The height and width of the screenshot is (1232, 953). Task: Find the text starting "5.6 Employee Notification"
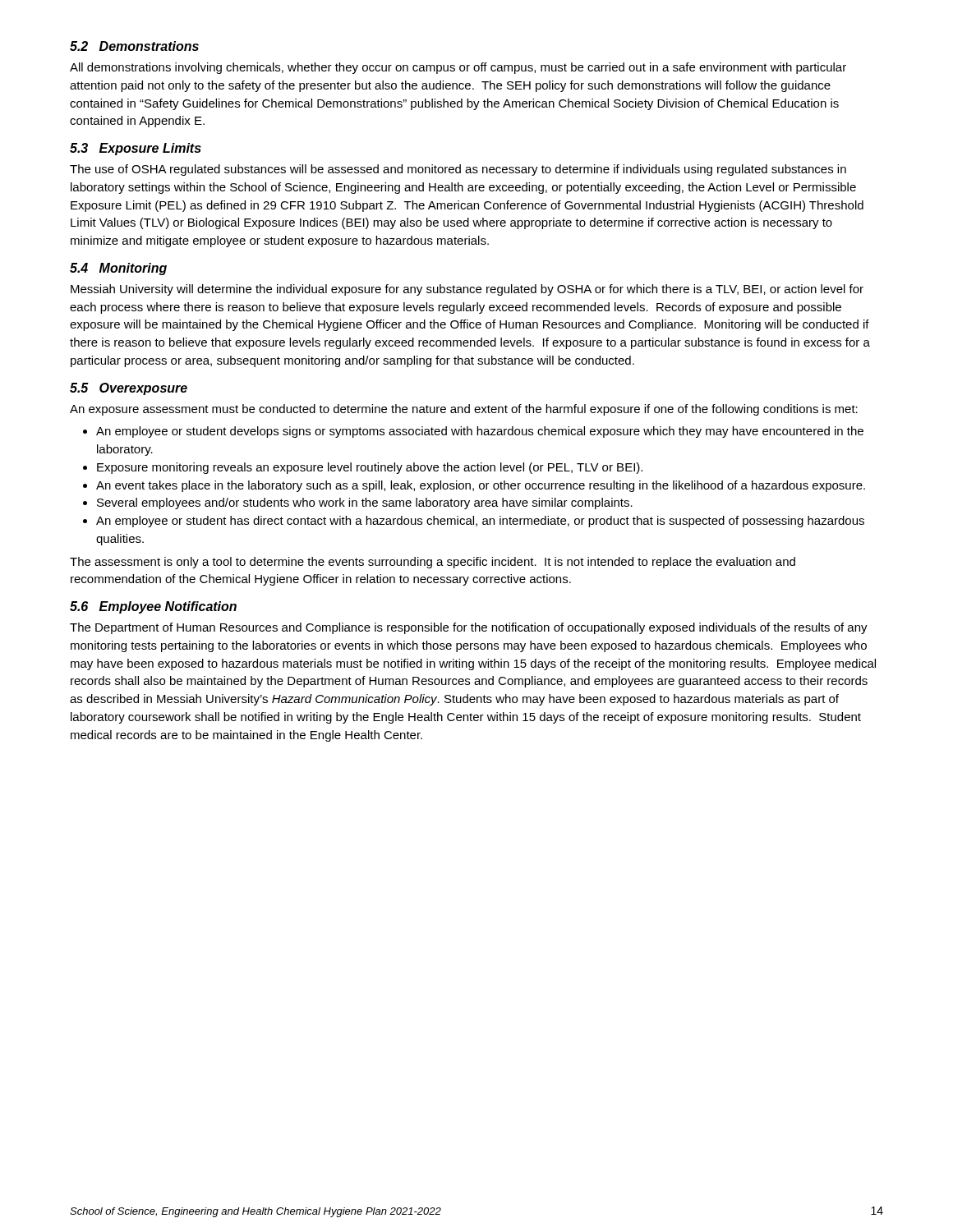tap(153, 607)
